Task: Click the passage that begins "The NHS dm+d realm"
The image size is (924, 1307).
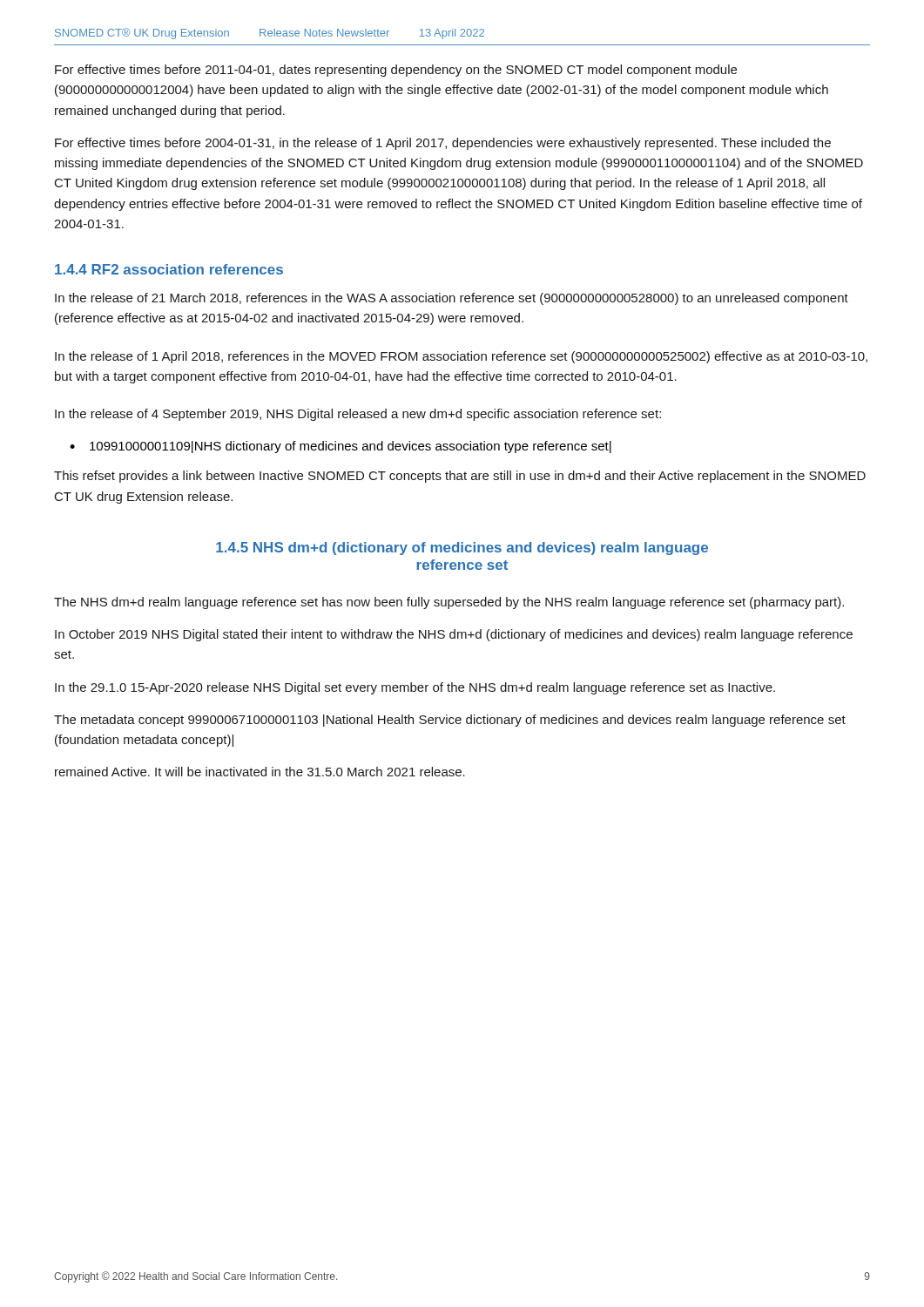Action: (x=450, y=602)
